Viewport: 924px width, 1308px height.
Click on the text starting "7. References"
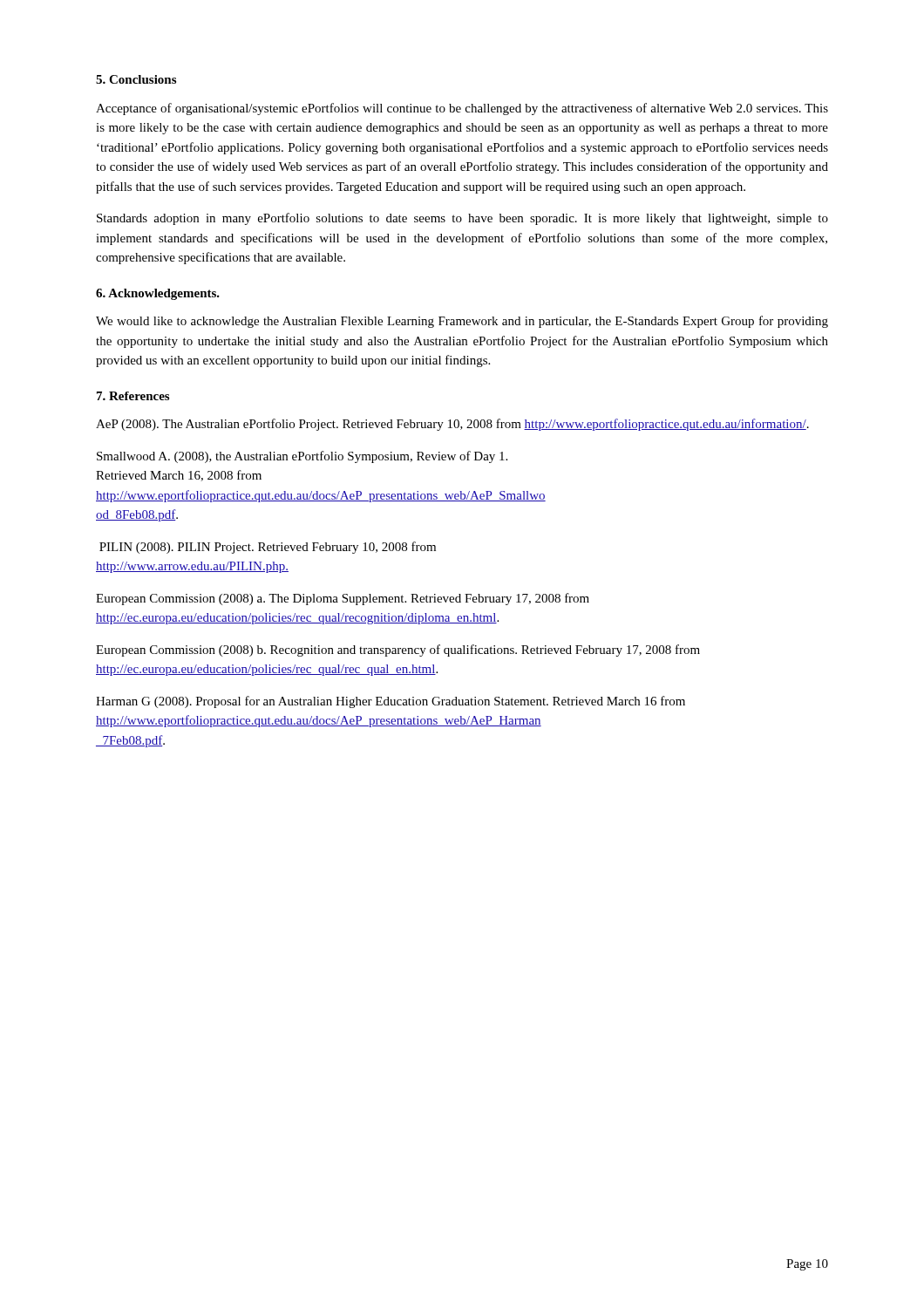[133, 395]
